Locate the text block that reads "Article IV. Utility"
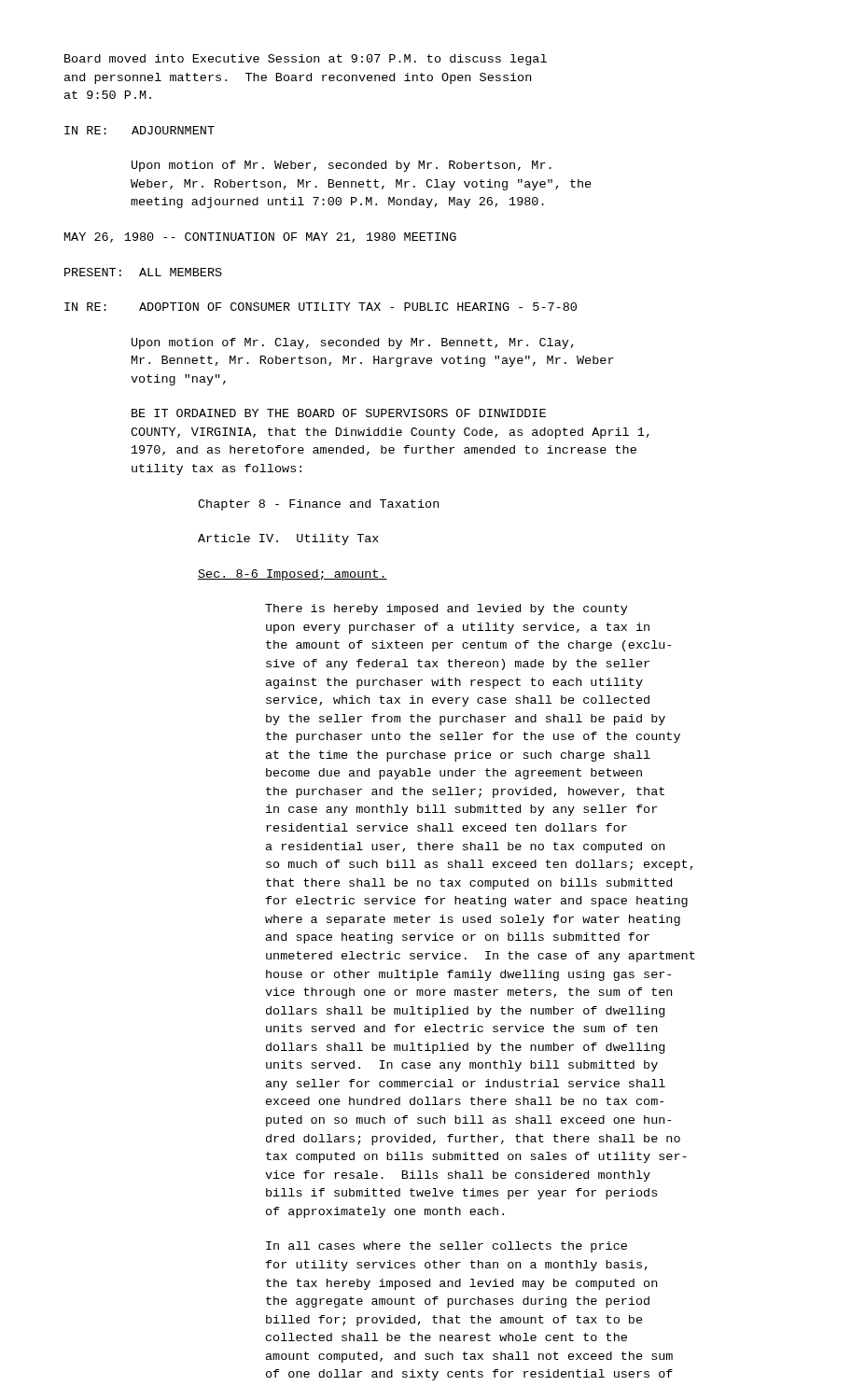 tap(239, 539)
